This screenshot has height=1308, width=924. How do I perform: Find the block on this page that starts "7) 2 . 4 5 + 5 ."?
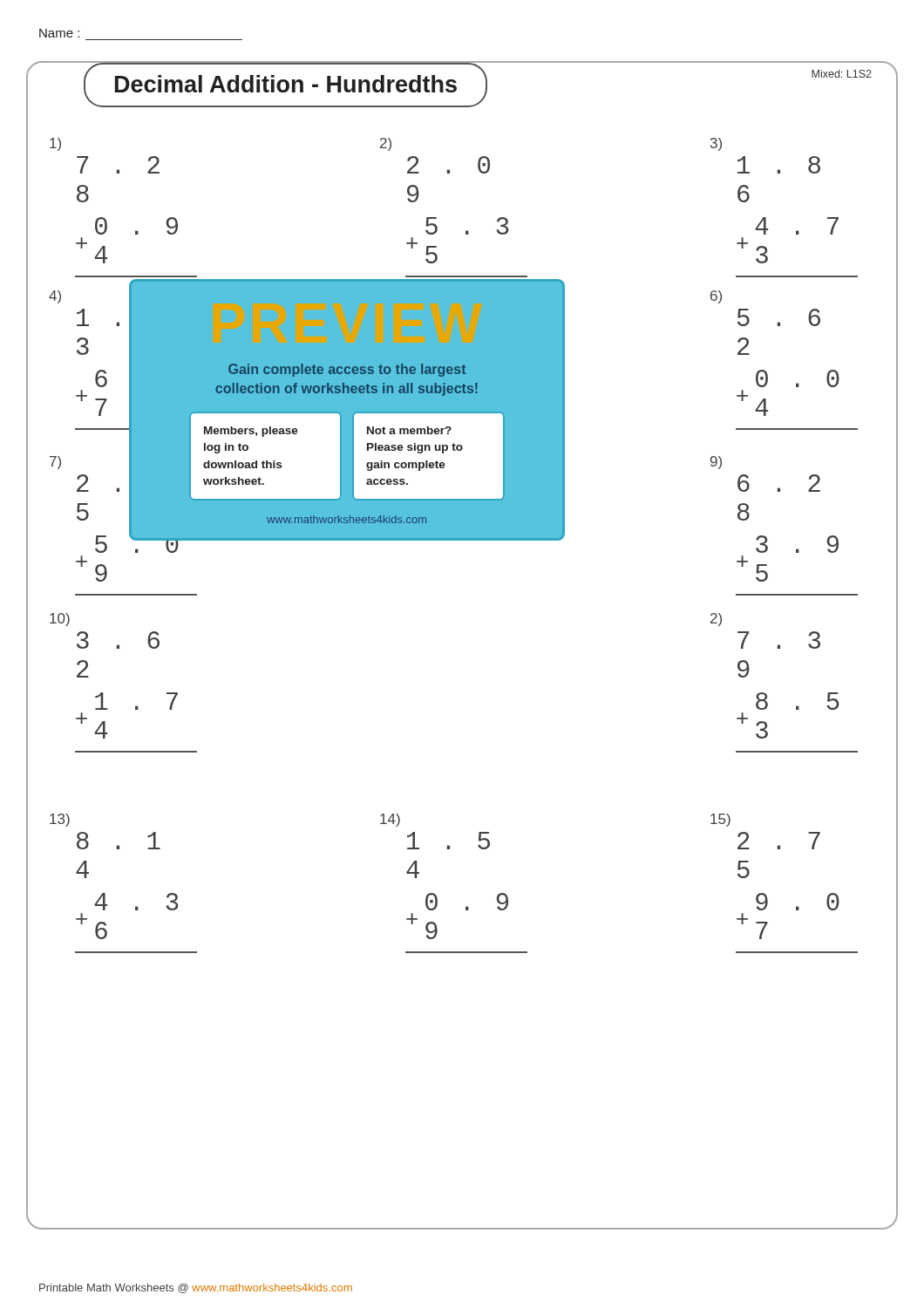tap(123, 525)
